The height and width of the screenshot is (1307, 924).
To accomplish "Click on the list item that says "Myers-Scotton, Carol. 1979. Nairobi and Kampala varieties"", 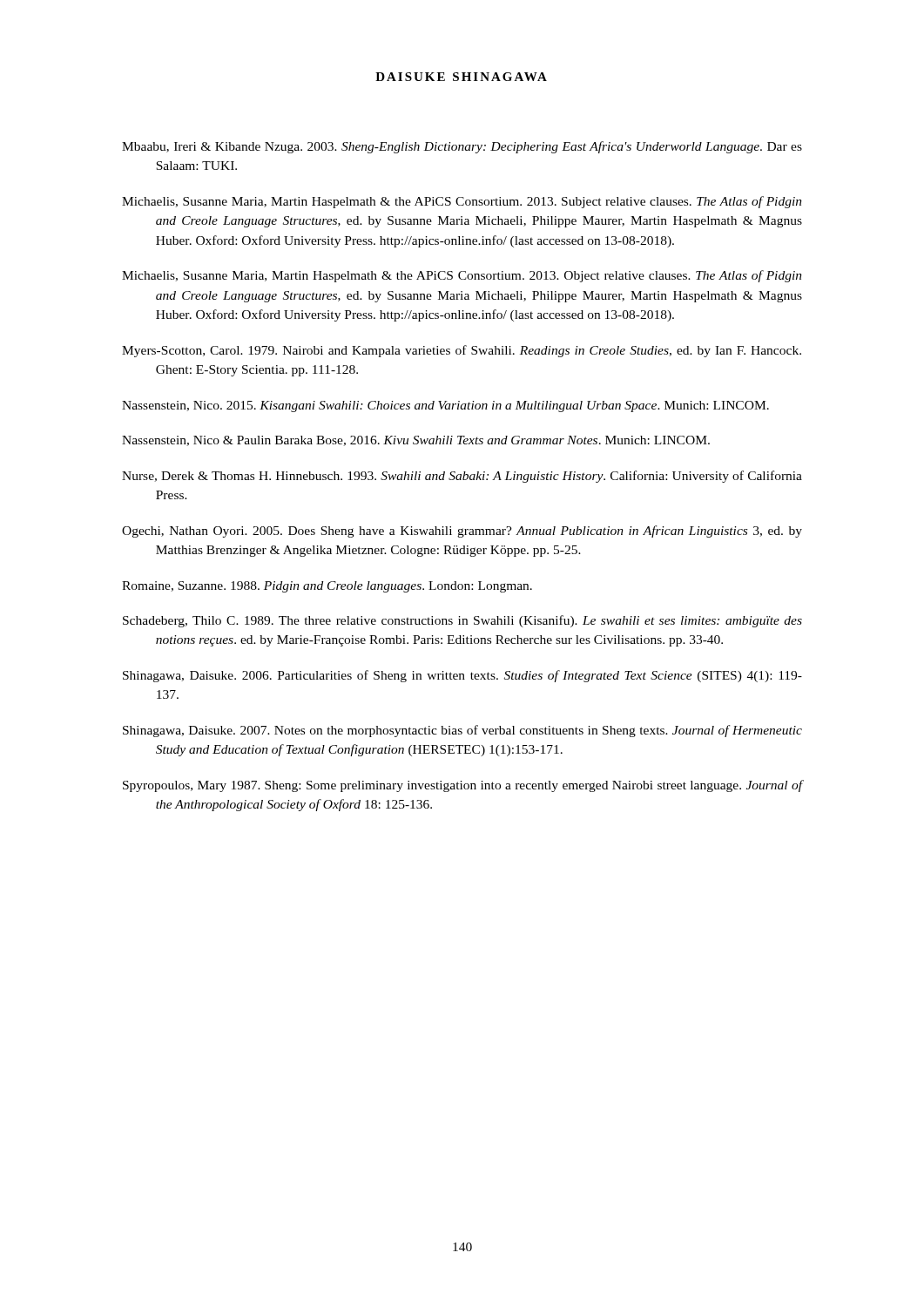I will pos(462,360).
